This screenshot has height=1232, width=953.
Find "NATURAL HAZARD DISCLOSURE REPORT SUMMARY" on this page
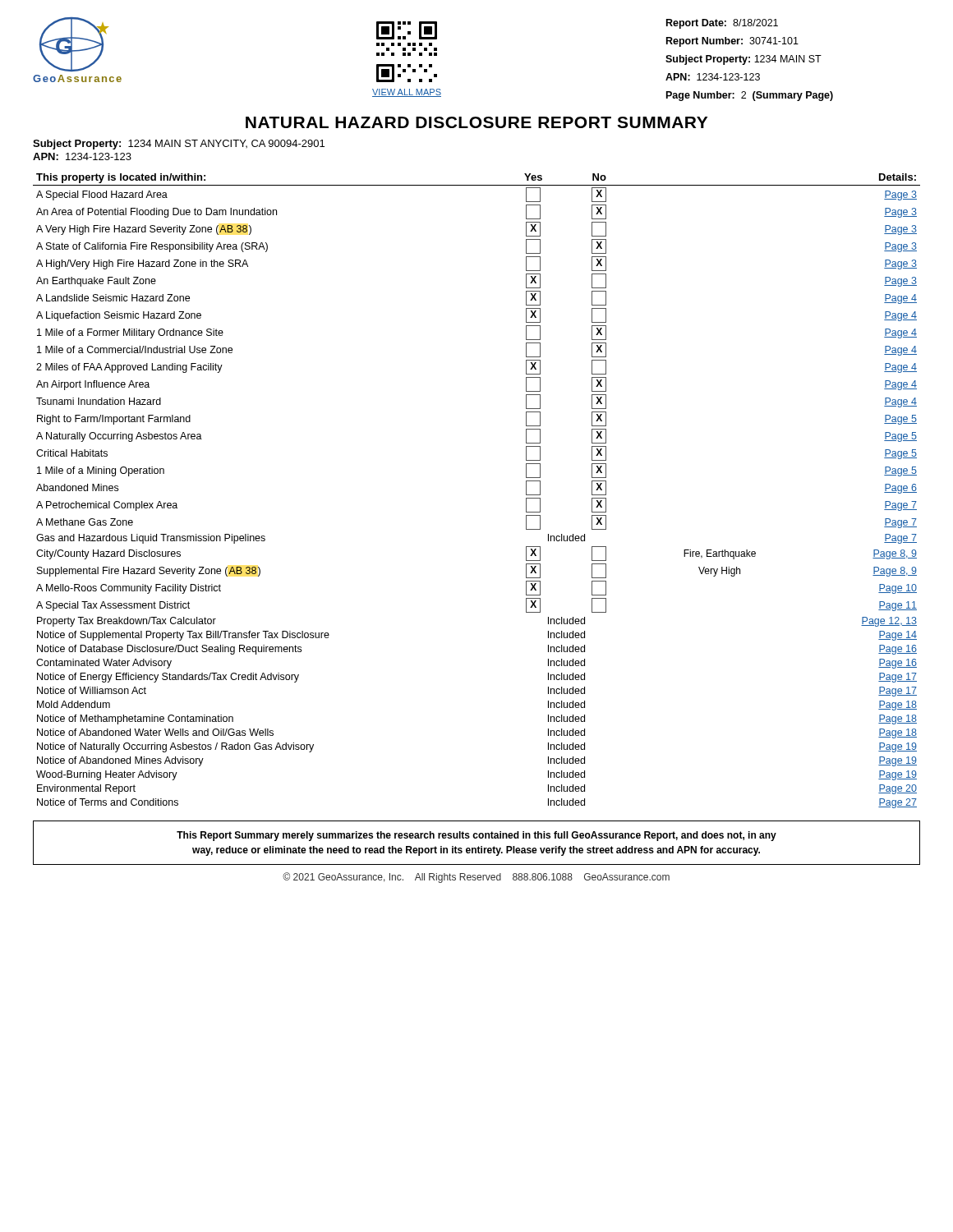(476, 122)
